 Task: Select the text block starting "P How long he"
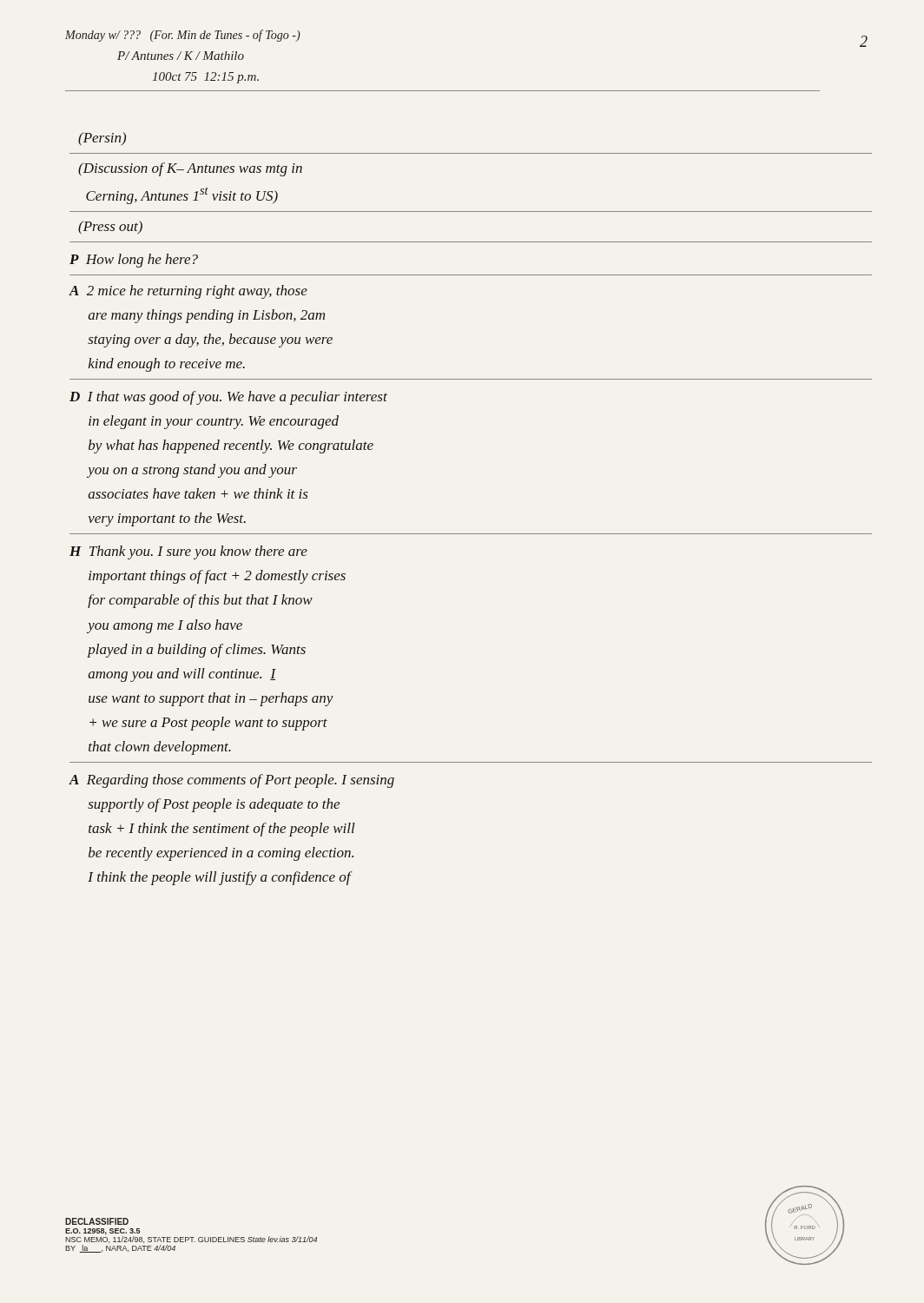(134, 261)
